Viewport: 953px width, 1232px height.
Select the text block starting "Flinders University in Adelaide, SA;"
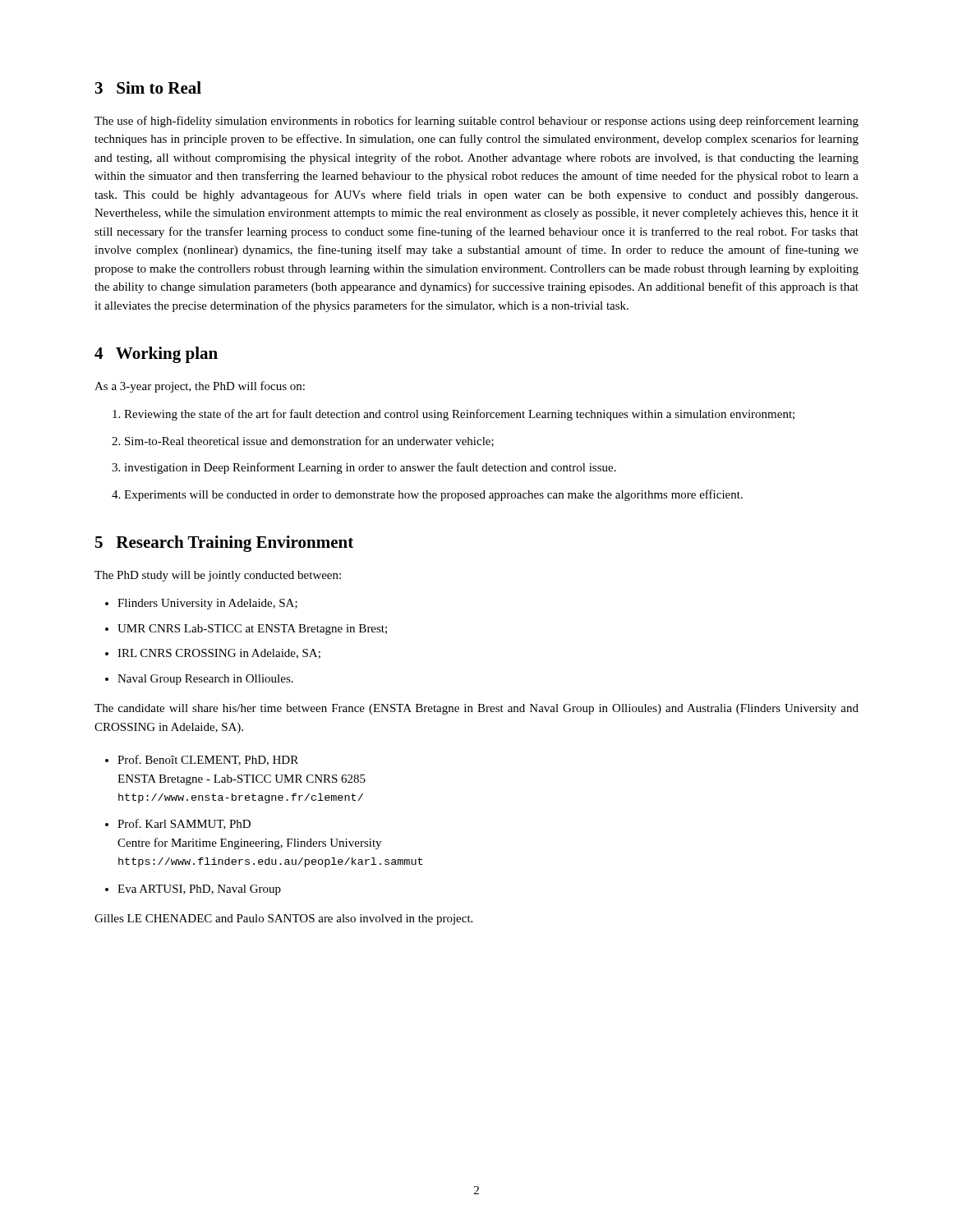[208, 603]
